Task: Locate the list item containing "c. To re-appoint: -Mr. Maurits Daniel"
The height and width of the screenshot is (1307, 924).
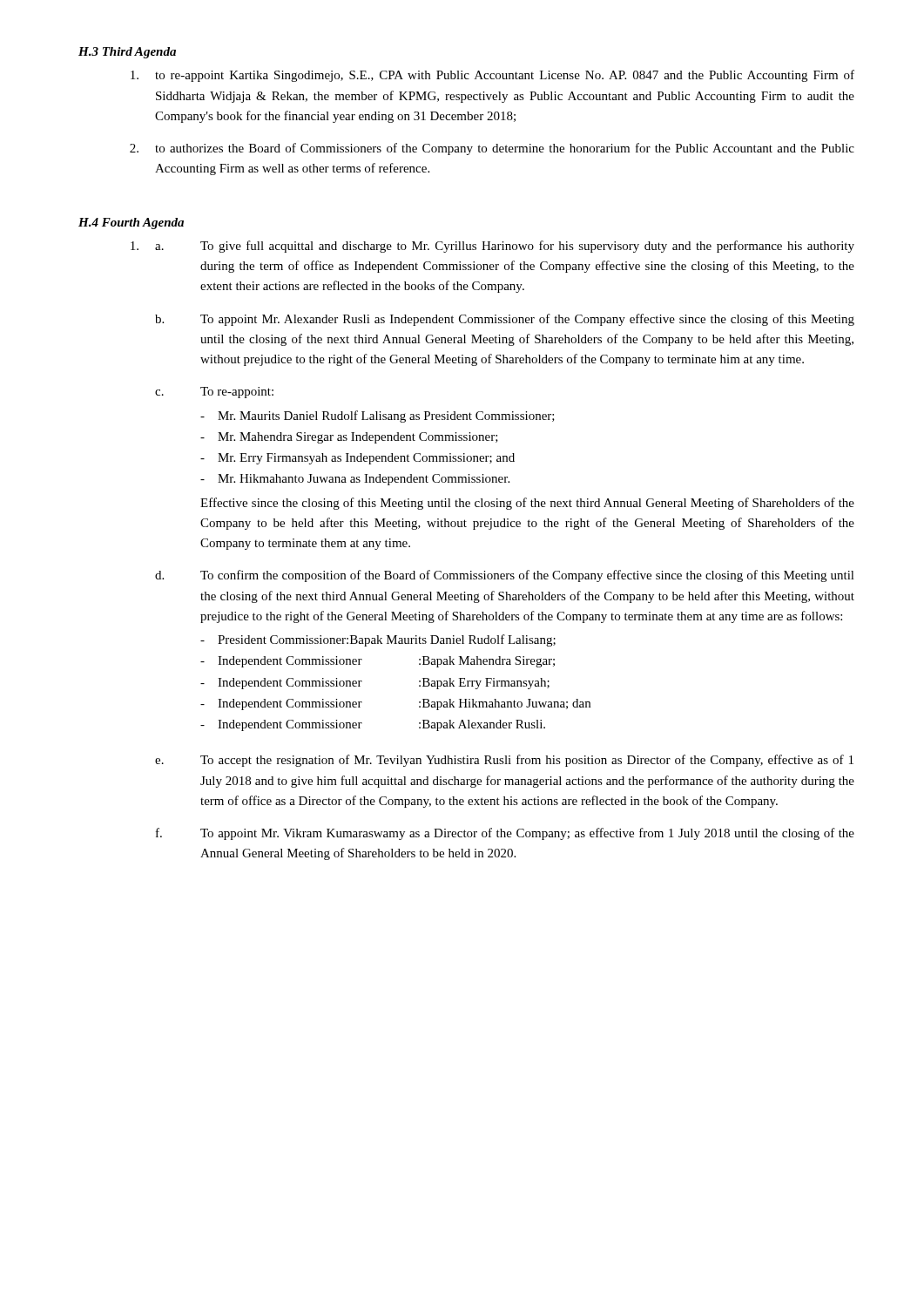Action: click(x=505, y=468)
